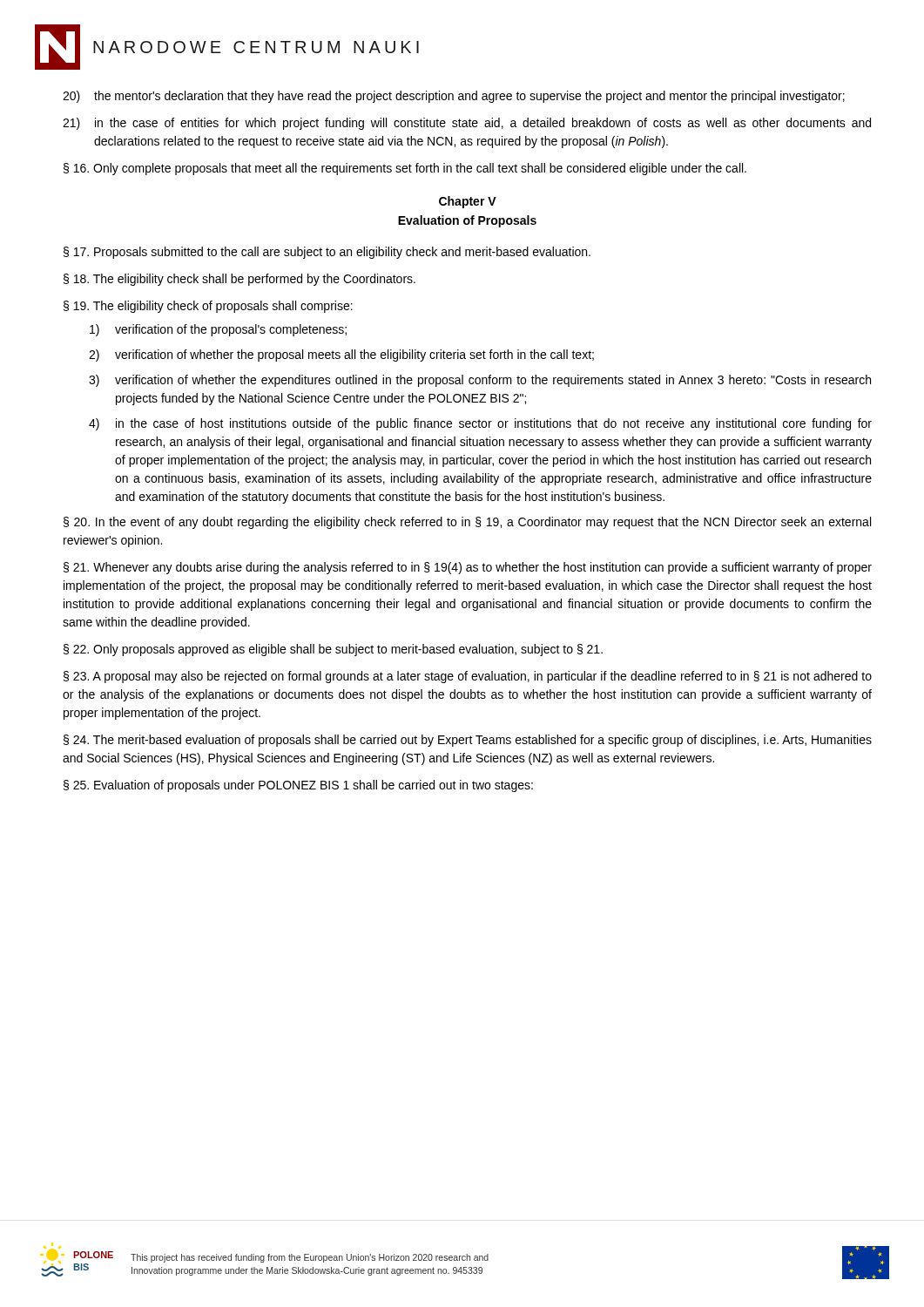Find the text starting "§ 16. Only complete proposals"
The image size is (924, 1307).
pos(405,168)
